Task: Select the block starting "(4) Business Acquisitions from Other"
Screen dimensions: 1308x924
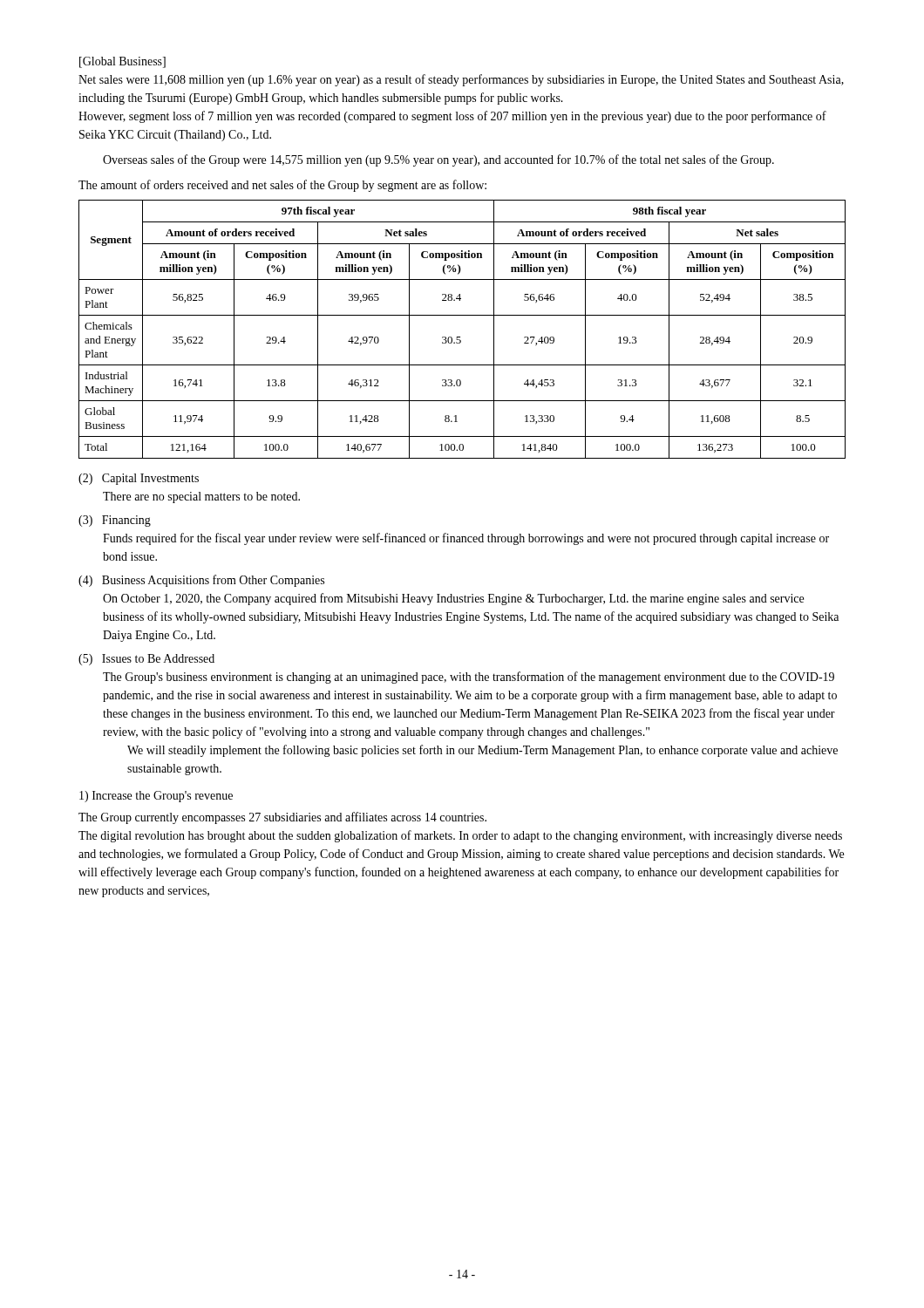Action: [462, 609]
